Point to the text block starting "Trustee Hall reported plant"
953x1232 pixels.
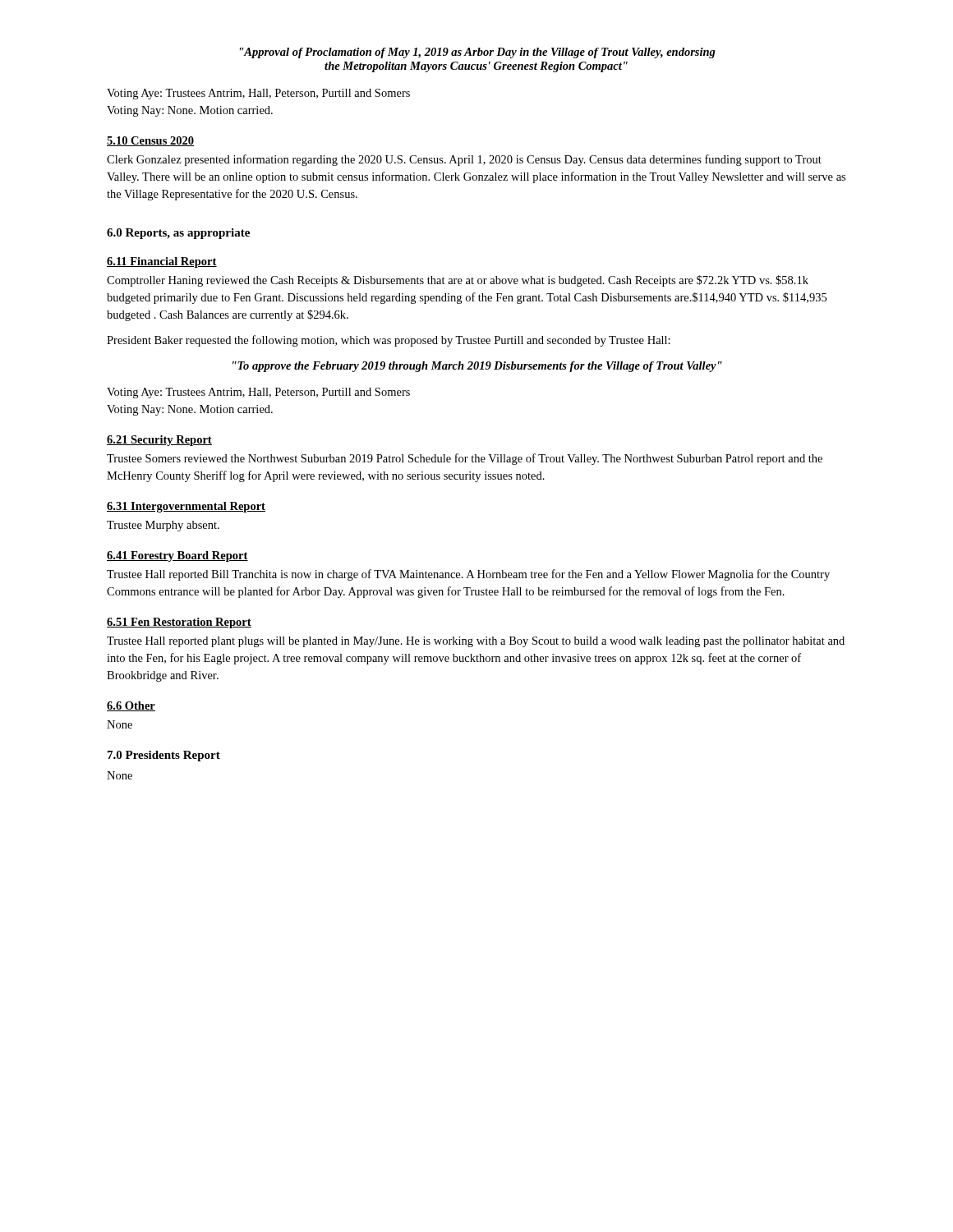[x=476, y=658]
